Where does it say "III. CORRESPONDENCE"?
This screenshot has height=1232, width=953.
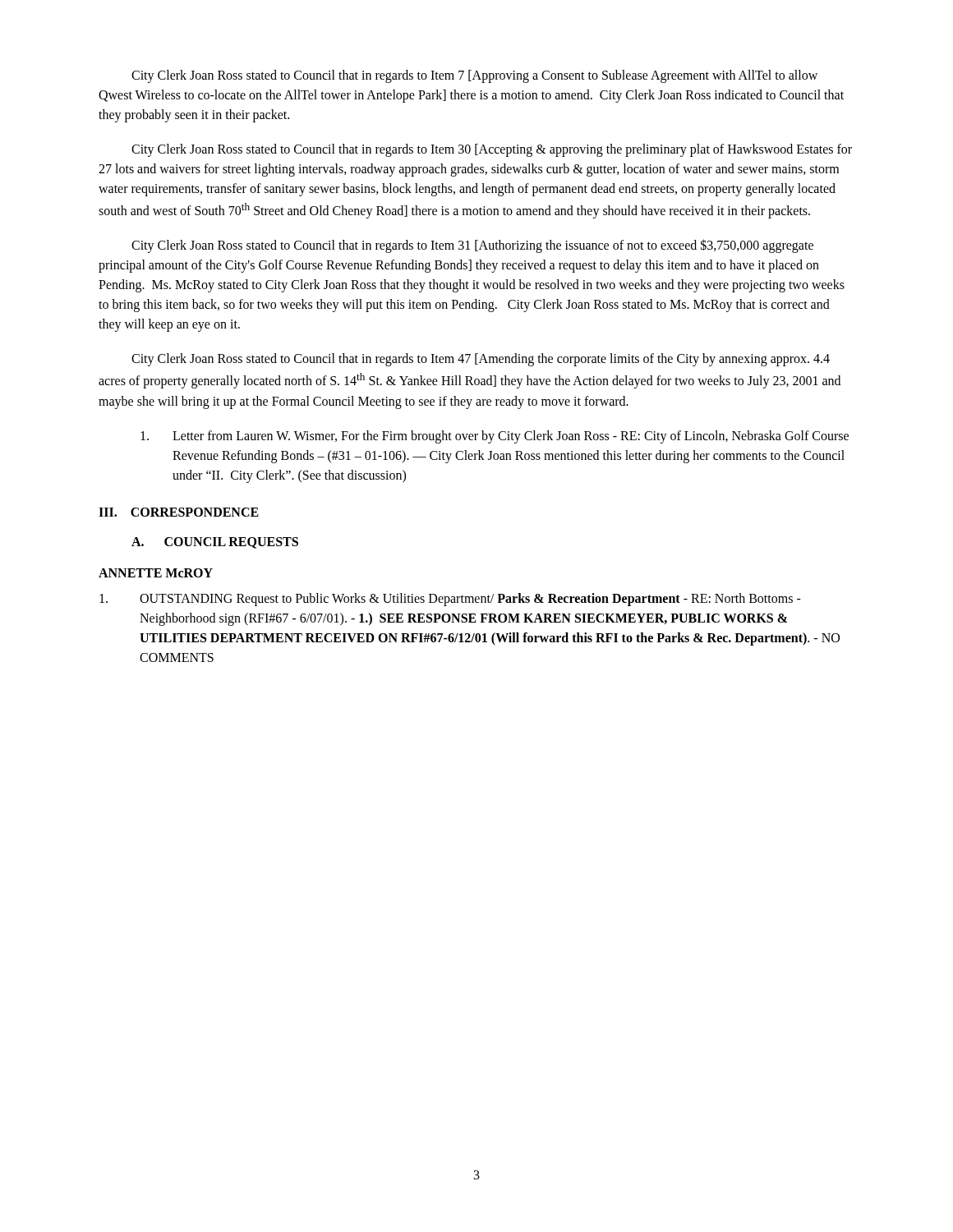click(x=179, y=512)
